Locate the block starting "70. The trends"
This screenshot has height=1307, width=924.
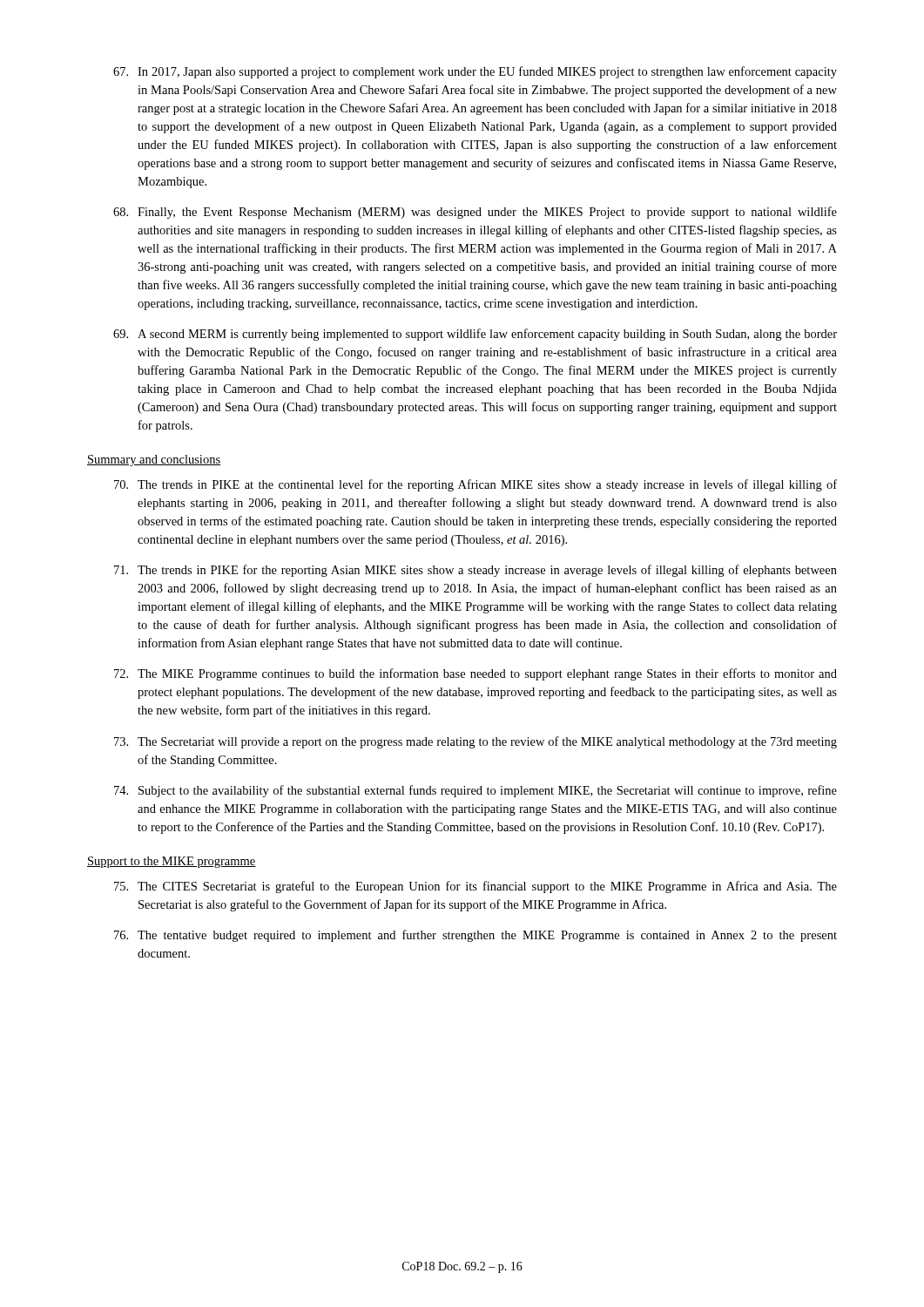coord(462,513)
